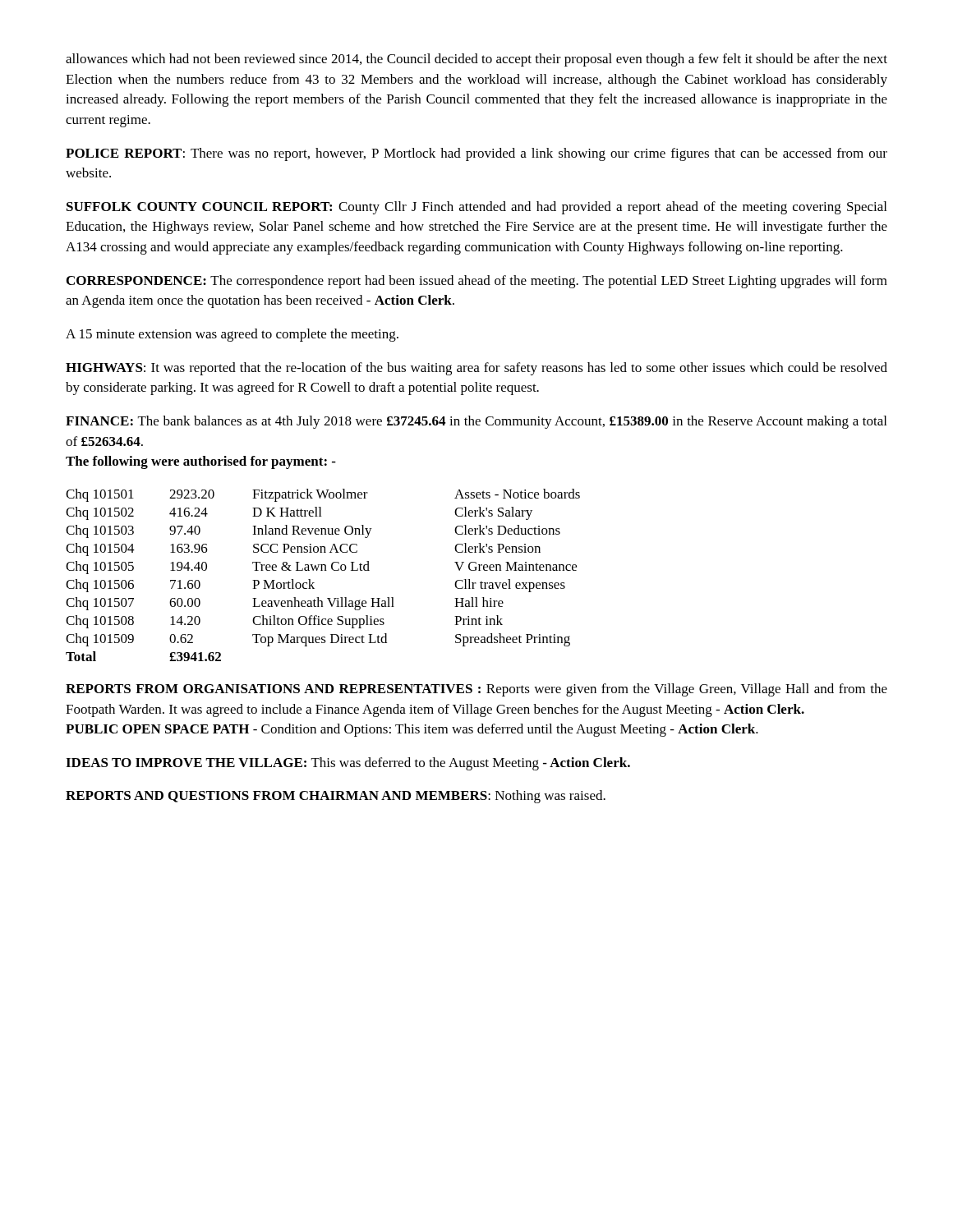This screenshot has height=1232, width=953.
Task: Locate the text block with the text "A 15 minute extension was agreed to"
Action: click(233, 334)
